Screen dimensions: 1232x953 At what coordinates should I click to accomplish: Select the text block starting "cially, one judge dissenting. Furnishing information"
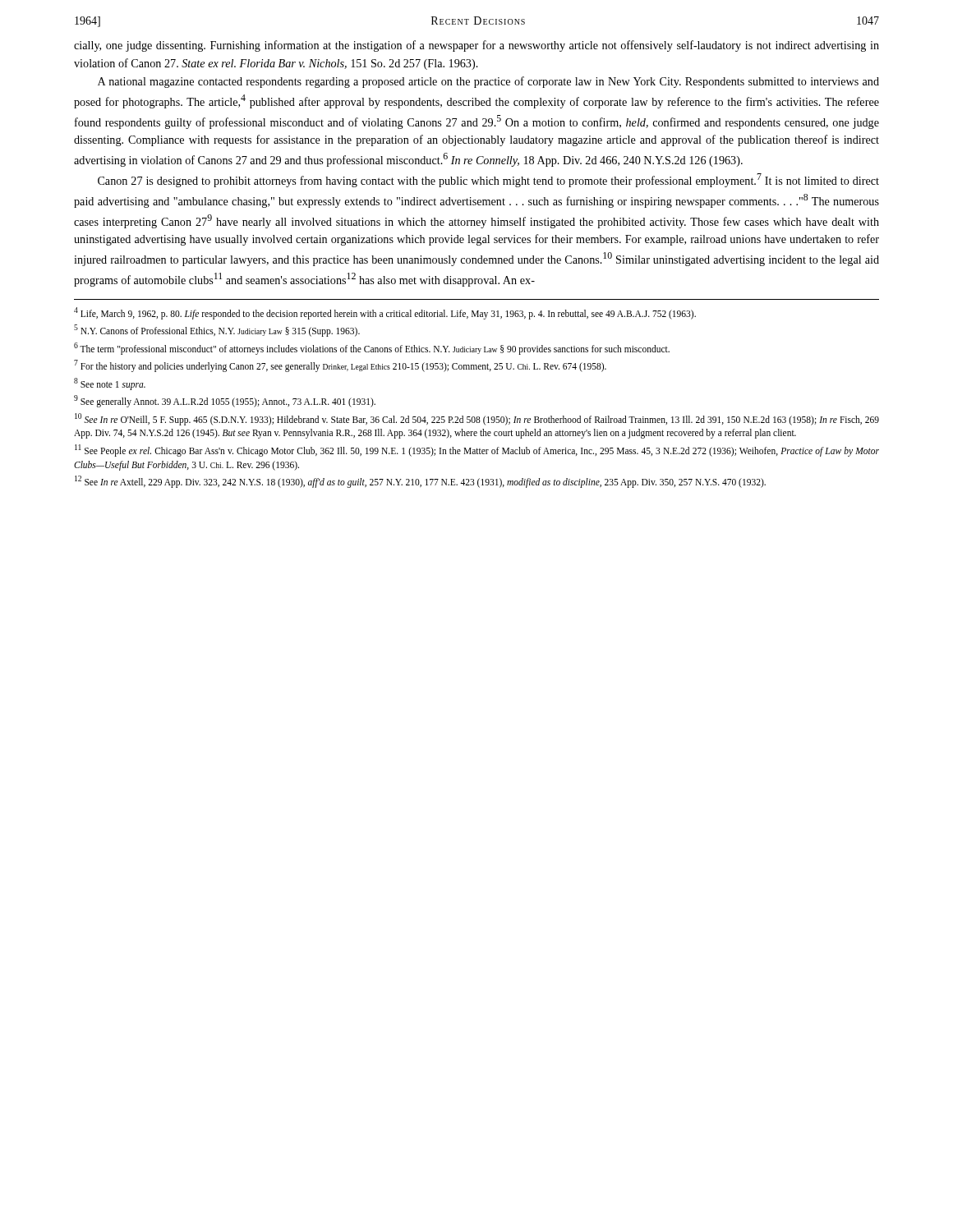click(x=476, y=54)
